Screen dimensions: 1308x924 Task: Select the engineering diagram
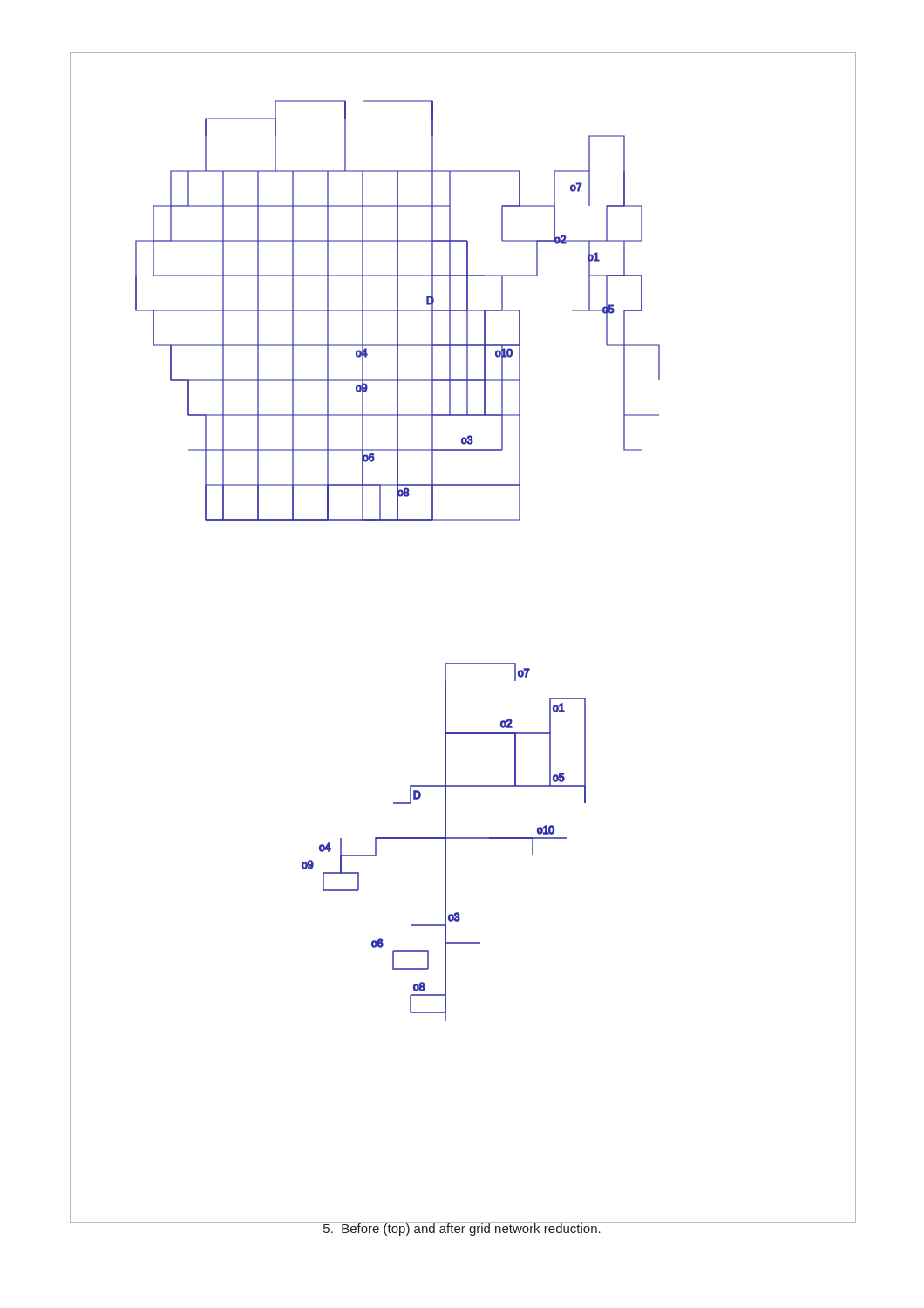pos(463,629)
